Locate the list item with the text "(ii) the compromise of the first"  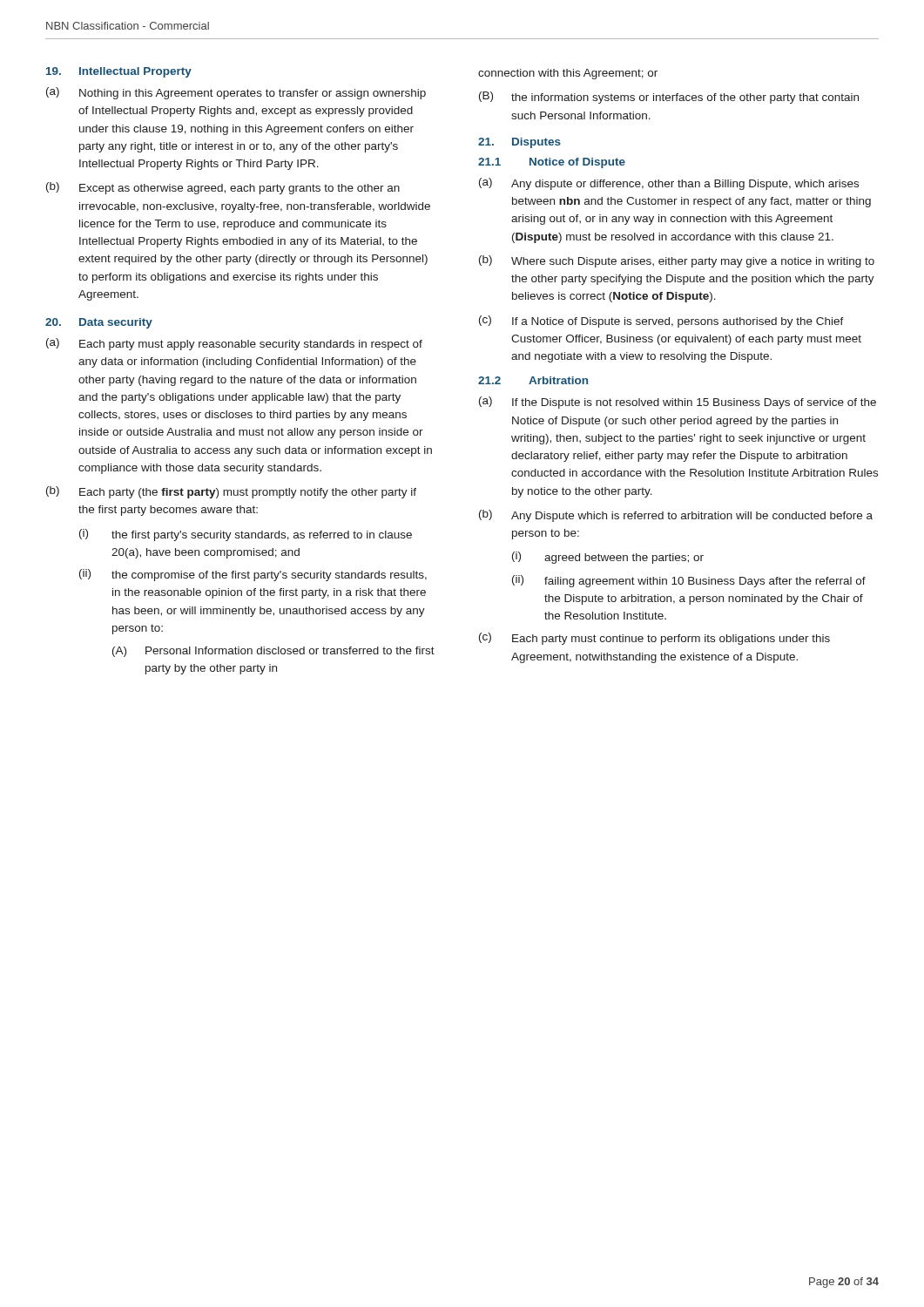coord(257,624)
